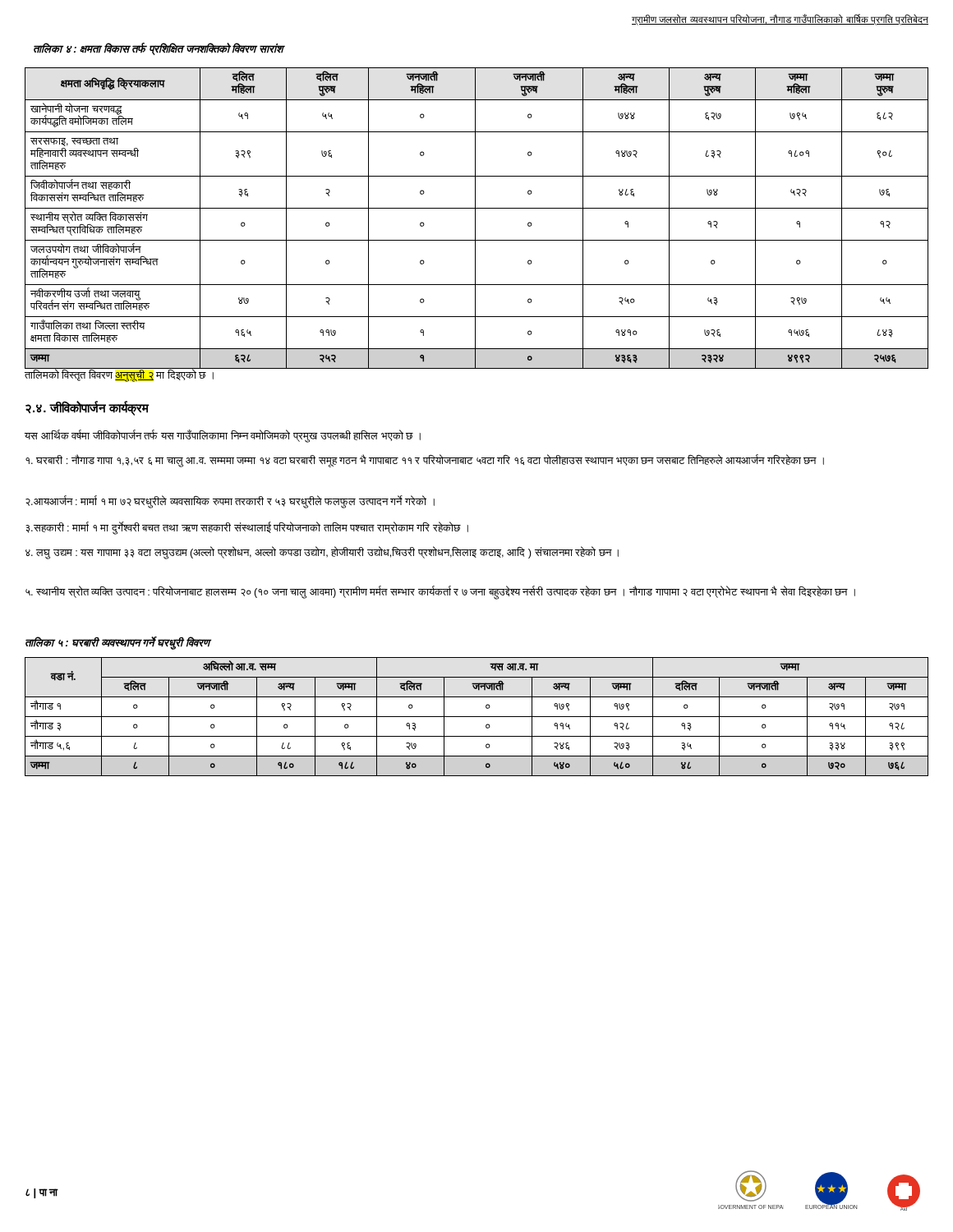Image resolution: width=953 pixels, height=1232 pixels.
Task: Navigate to the text block starting "तालिका ५ :"
Action: 117,643
